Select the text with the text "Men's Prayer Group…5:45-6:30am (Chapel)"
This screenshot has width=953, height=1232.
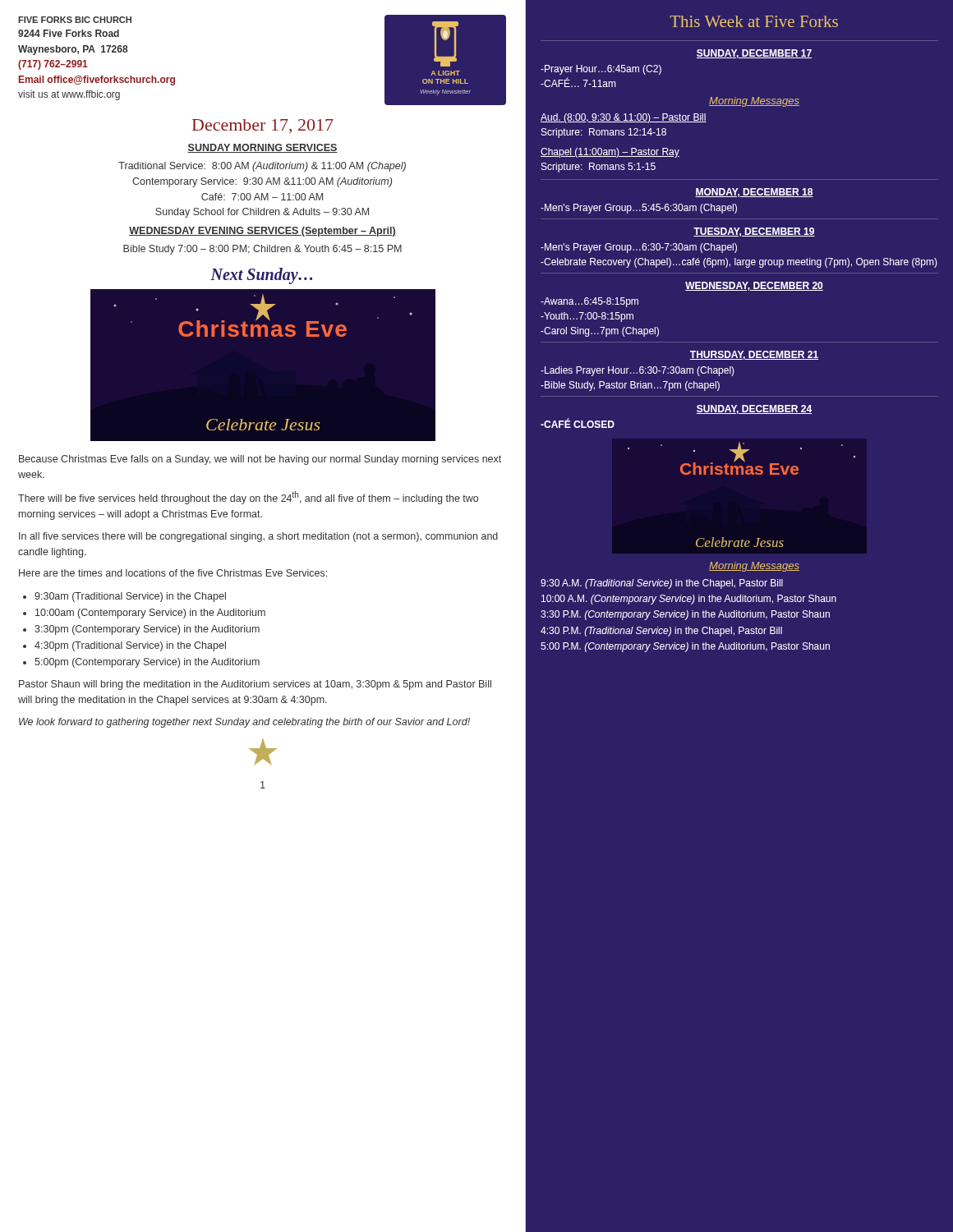[x=639, y=208]
